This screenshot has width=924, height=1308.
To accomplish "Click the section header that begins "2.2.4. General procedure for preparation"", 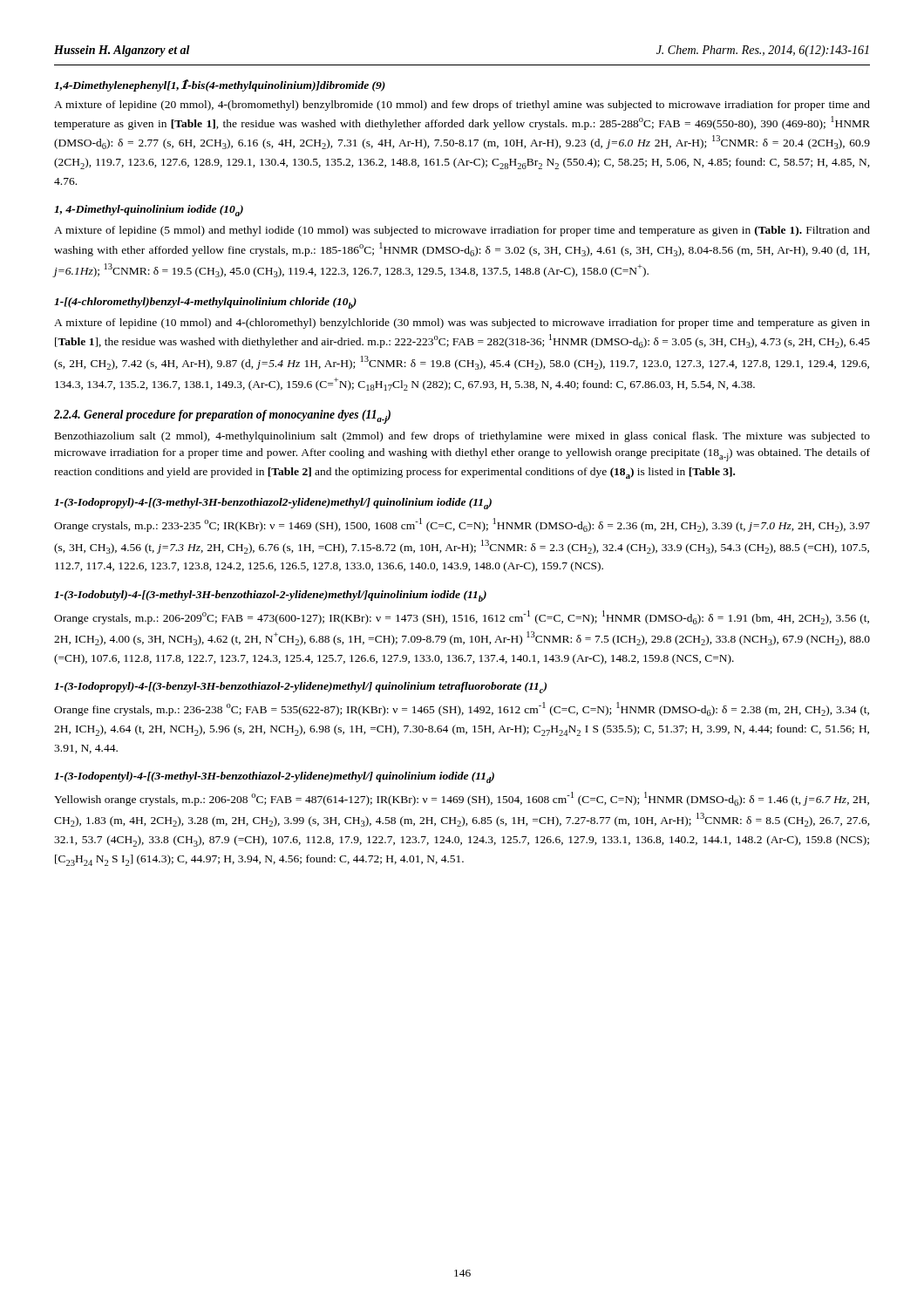I will pyautogui.click(x=223, y=416).
